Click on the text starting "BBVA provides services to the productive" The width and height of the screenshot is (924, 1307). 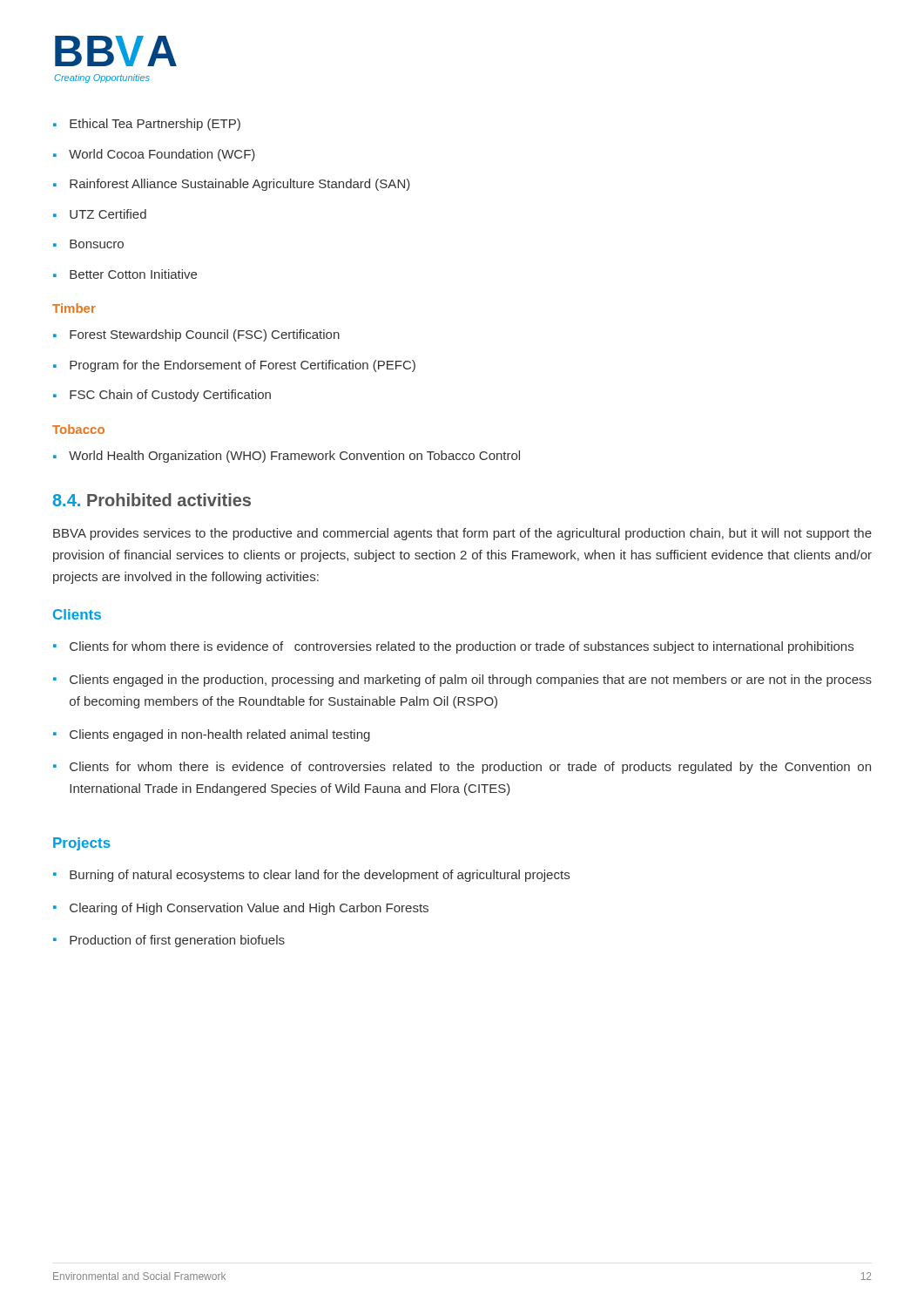tap(462, 554)
